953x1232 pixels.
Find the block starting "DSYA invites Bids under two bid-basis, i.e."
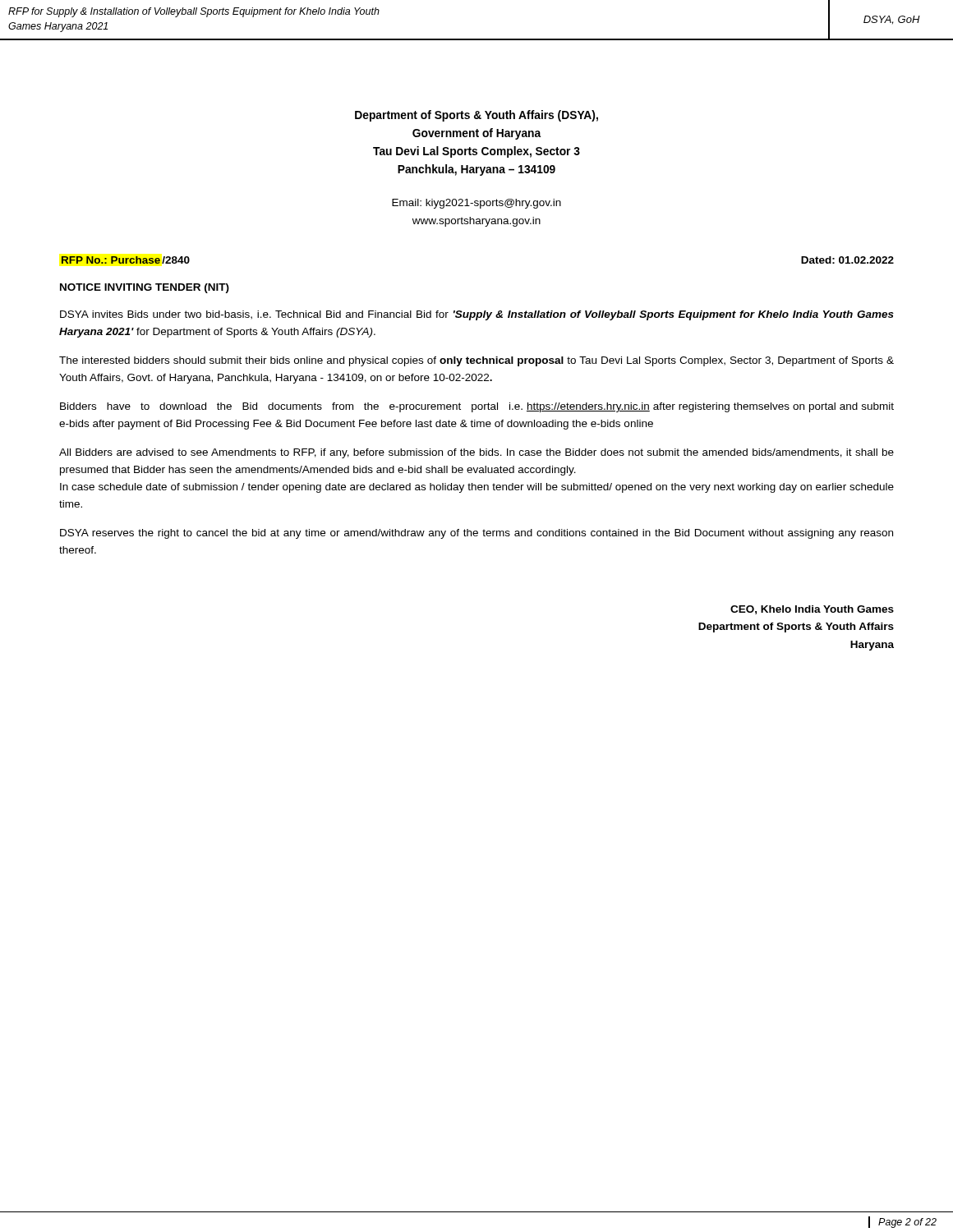tap(476, 323)
